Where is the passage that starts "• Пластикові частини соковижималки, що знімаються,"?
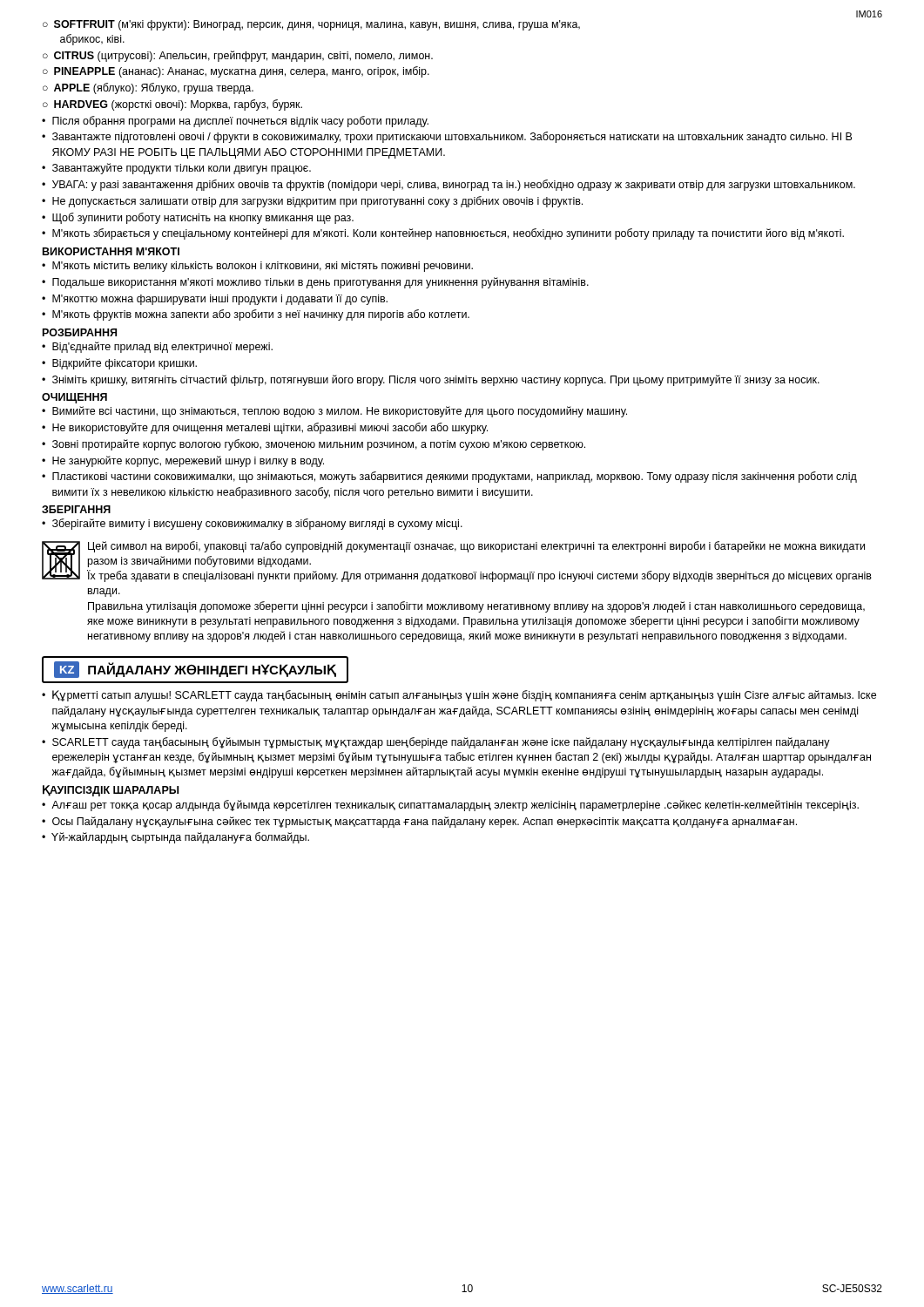Image resolution: width=924 pixels, height=1307 pixels. coord(462,485)
